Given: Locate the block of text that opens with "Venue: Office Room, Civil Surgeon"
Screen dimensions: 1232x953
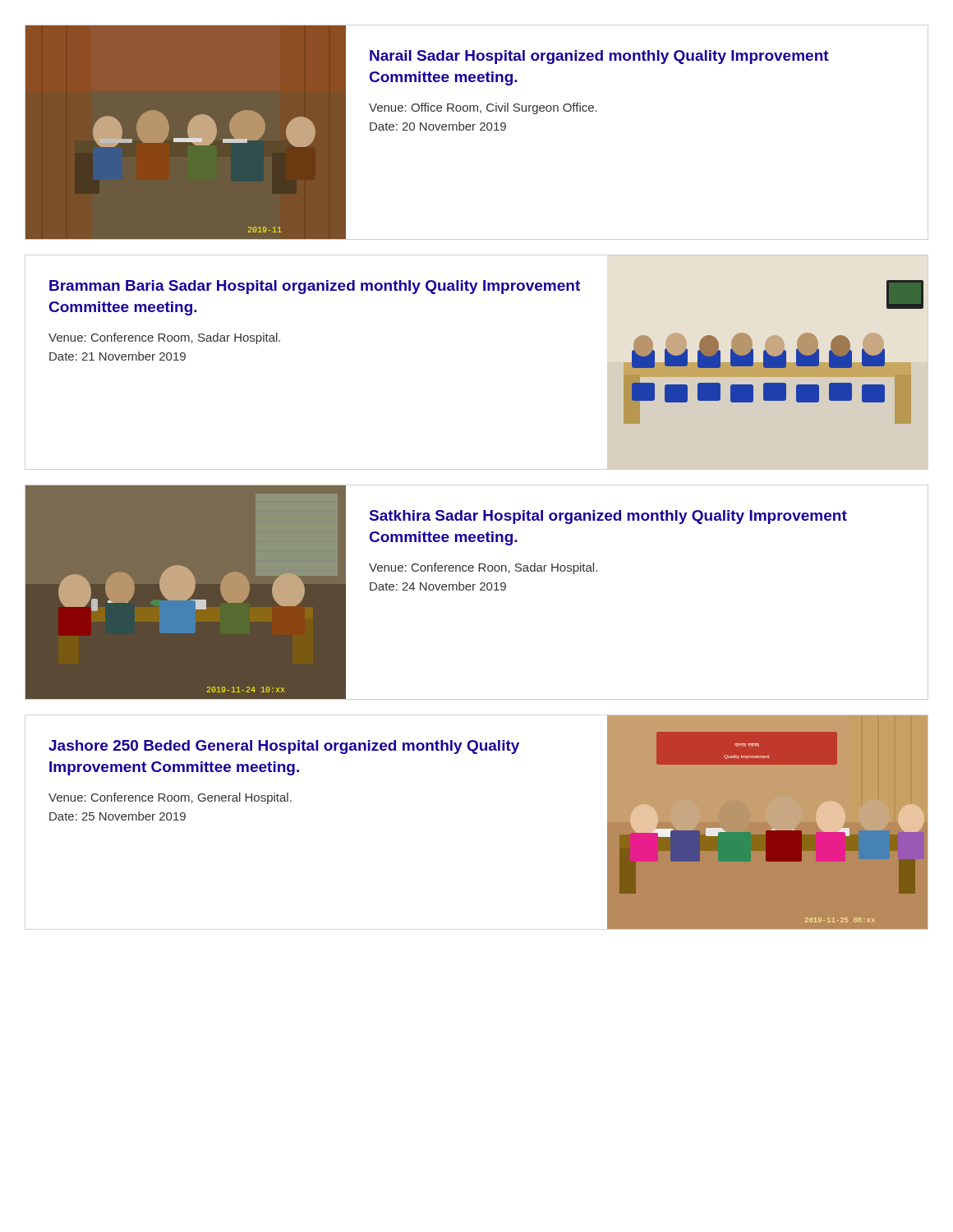Looking at the screenshot, I should tap(483, 117).
